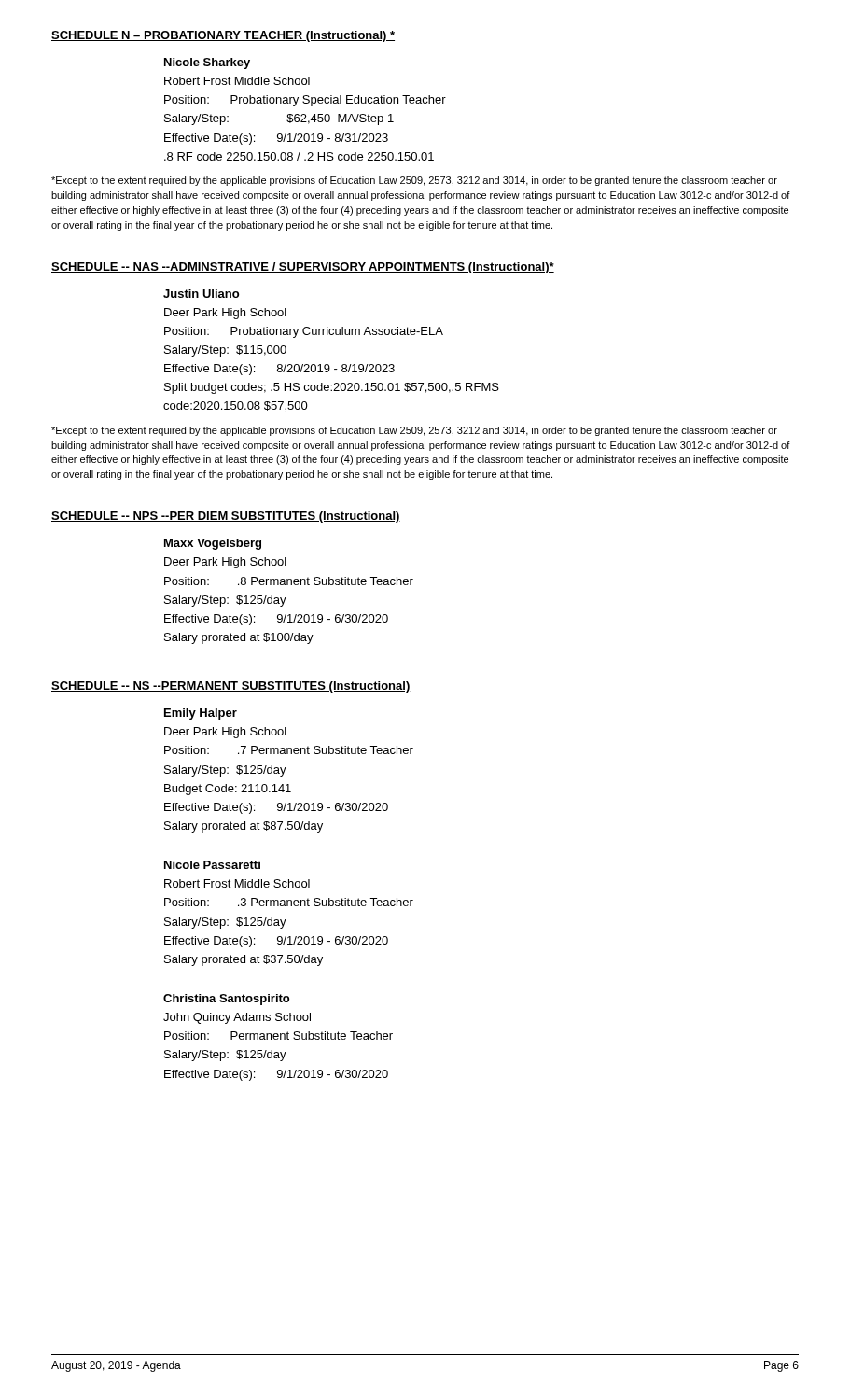The width and height of the screenshot is (850, 1400).
Task: Point to the block starting "SCHEDULE -- NPS --PER DIEM SUBSTITUTES"
Action: (x=226, y=516)
